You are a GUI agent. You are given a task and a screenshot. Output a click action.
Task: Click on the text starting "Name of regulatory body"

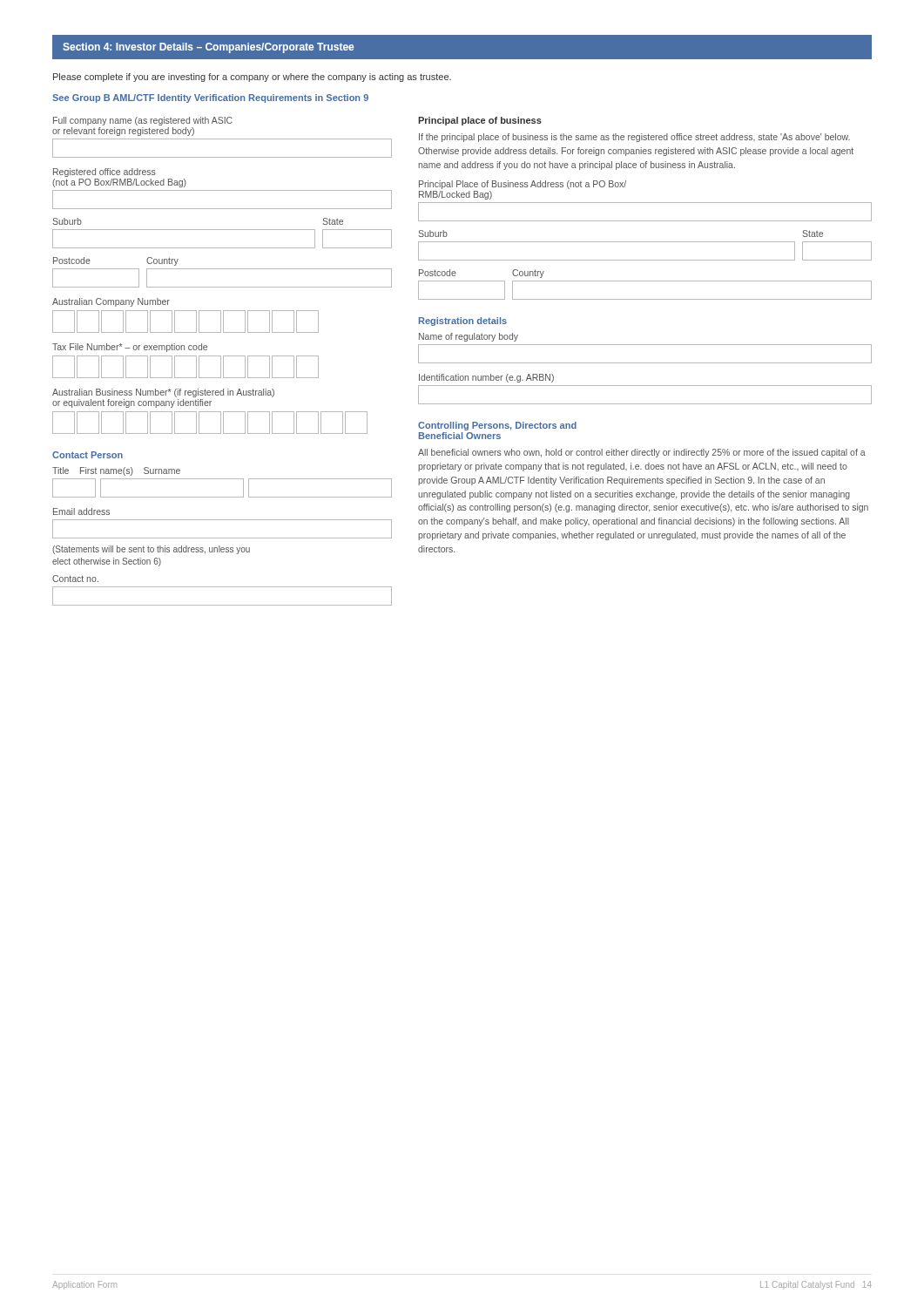tap(468, 337)
